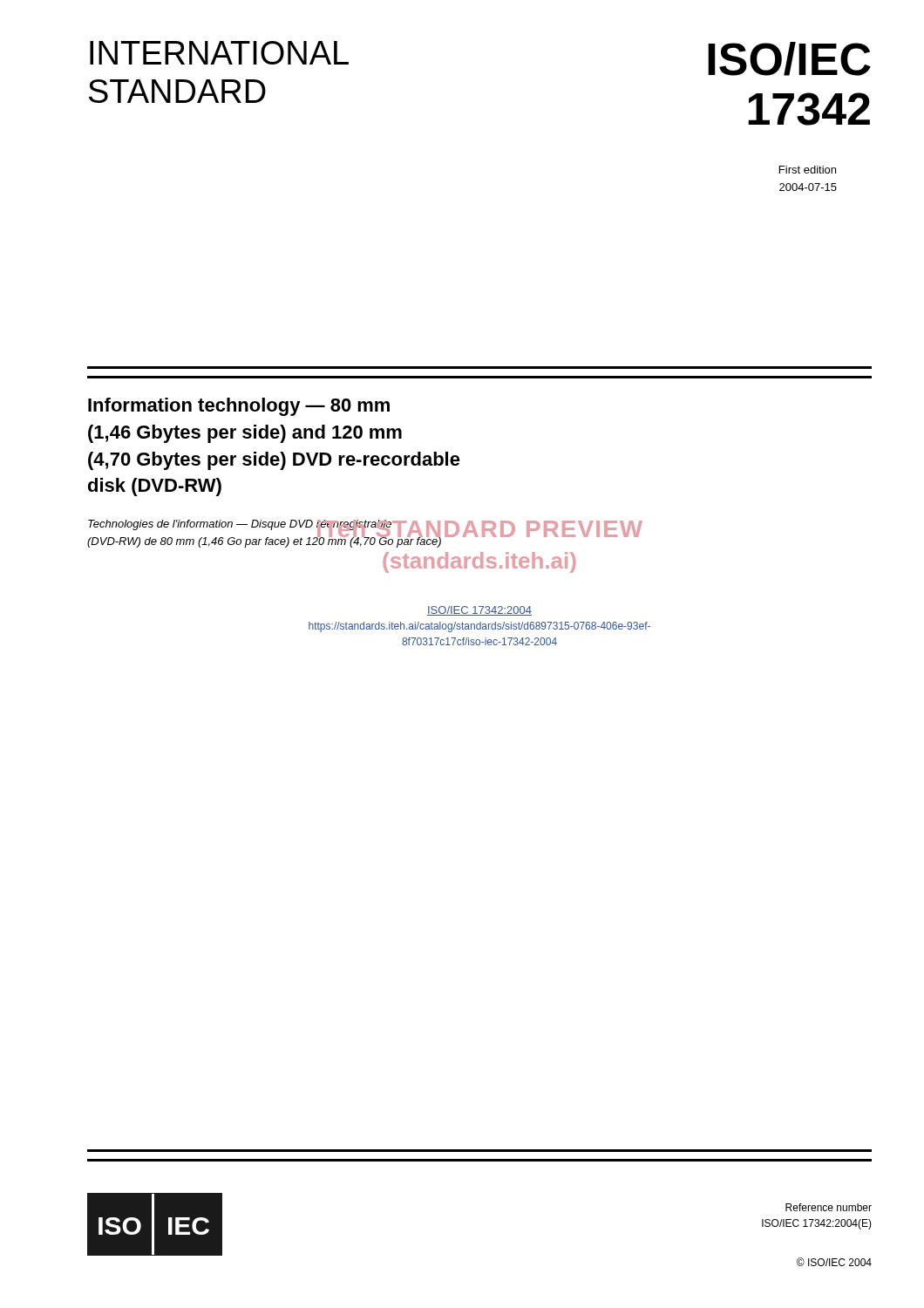This screenshot has width=924, height=1308.
Task: Click on the text starting "Information technology — 80 mm (1,46 Gbytes"
Action: [274, 445]
